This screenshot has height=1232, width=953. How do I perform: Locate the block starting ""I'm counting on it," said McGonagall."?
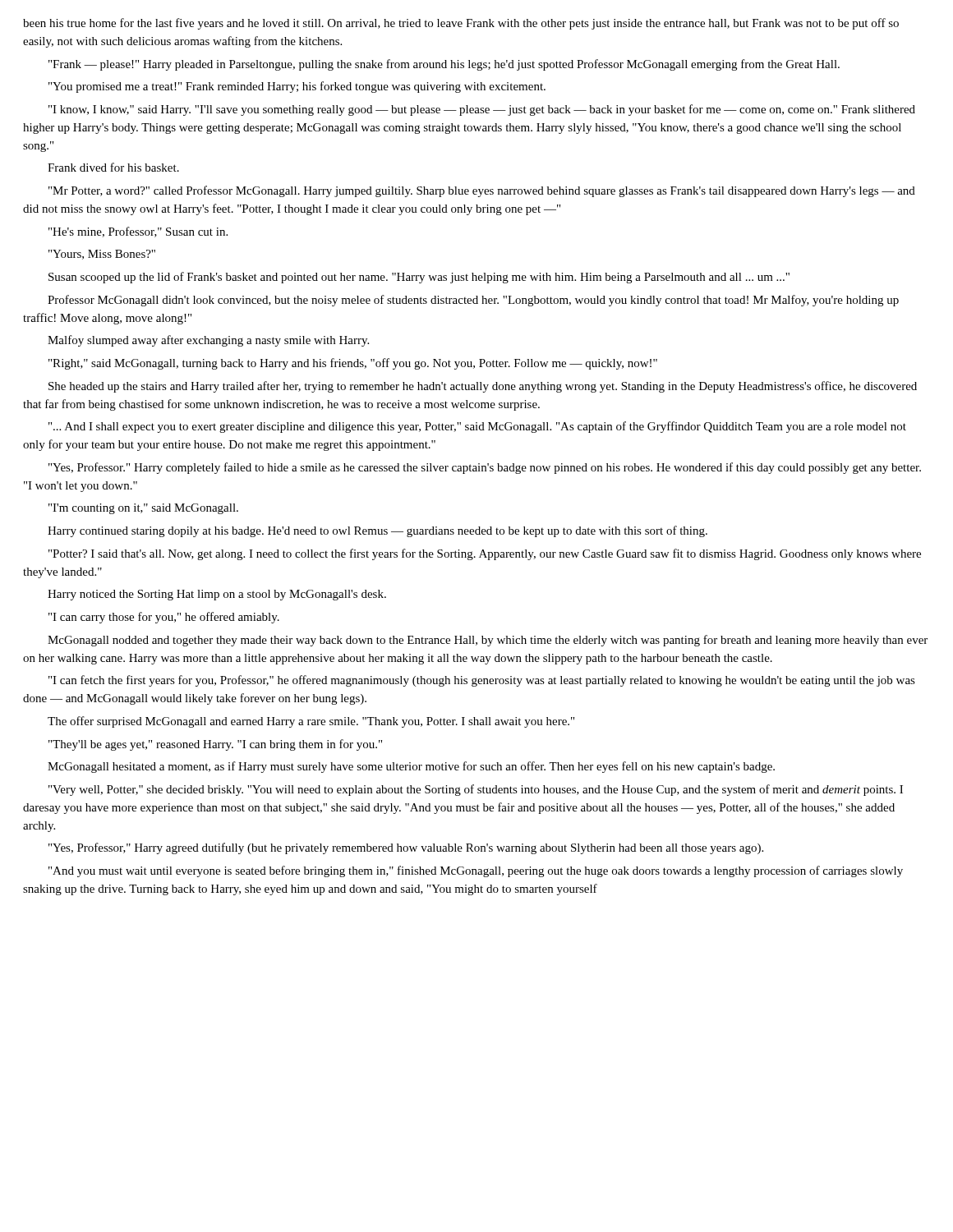[x=143, y=508]
